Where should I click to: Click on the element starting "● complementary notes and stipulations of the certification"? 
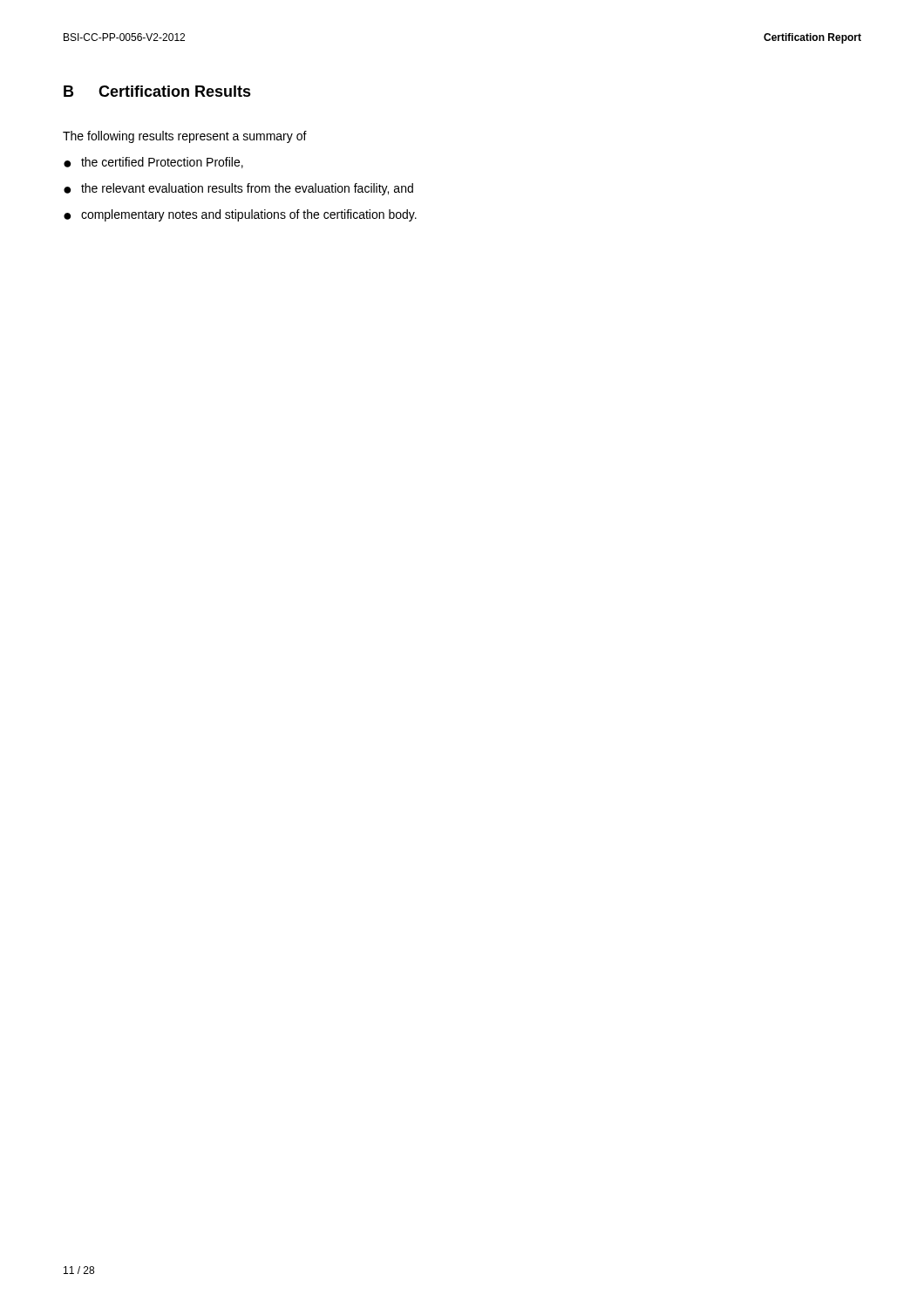(240, 216)
